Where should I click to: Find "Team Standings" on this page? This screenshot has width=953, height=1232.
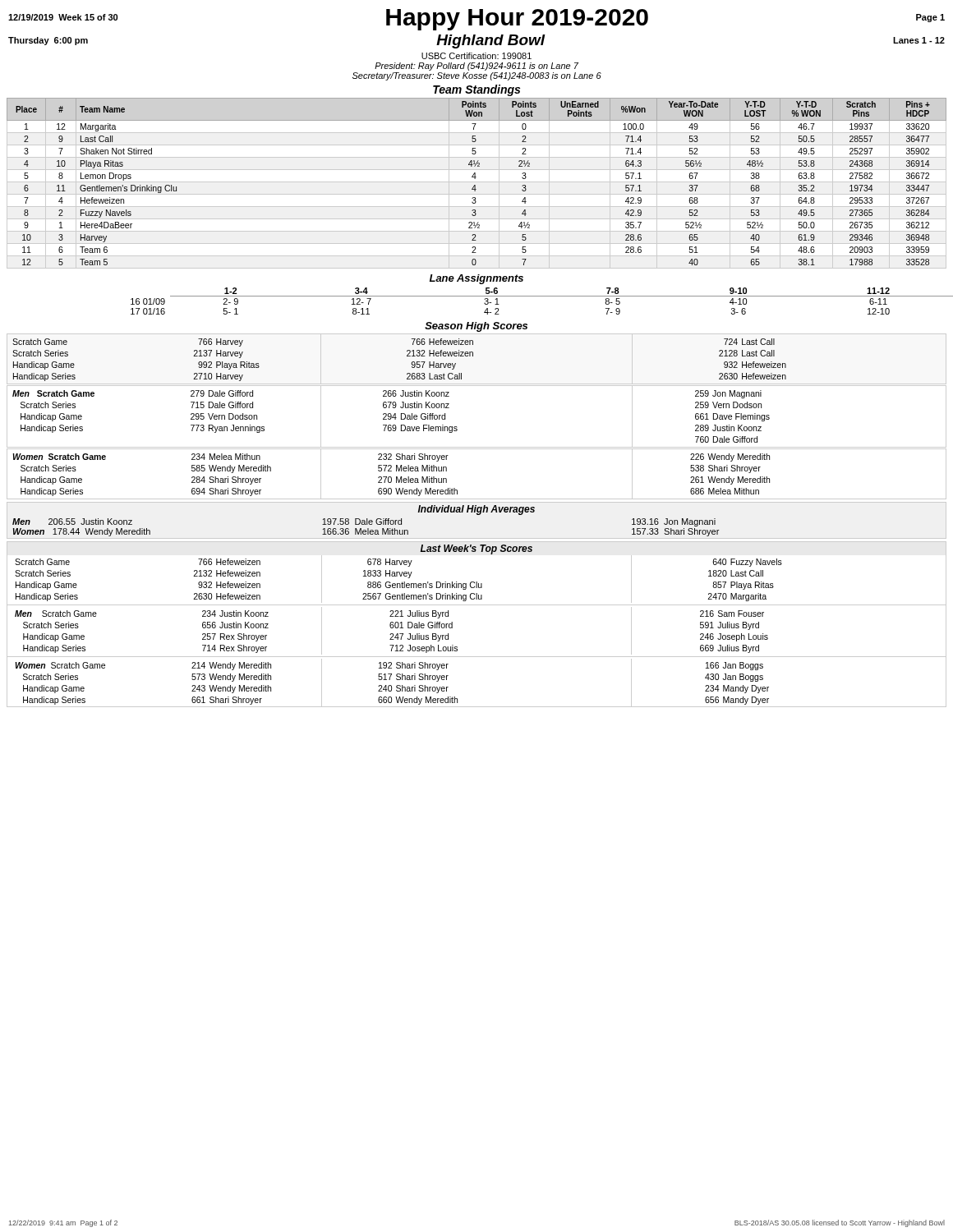(x=476, y=90)
